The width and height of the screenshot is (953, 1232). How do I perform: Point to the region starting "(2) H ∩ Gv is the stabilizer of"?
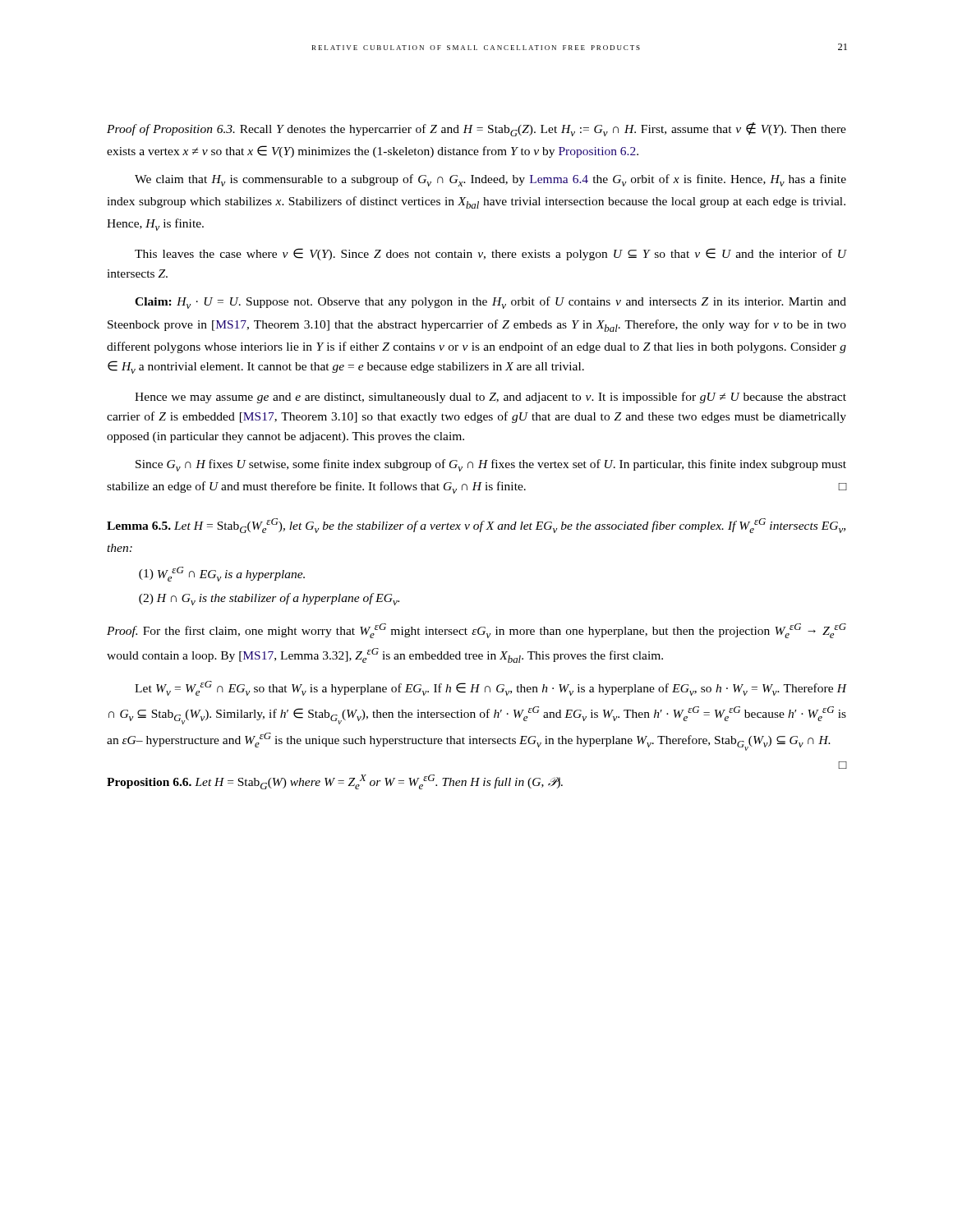[x=270, y=599]
